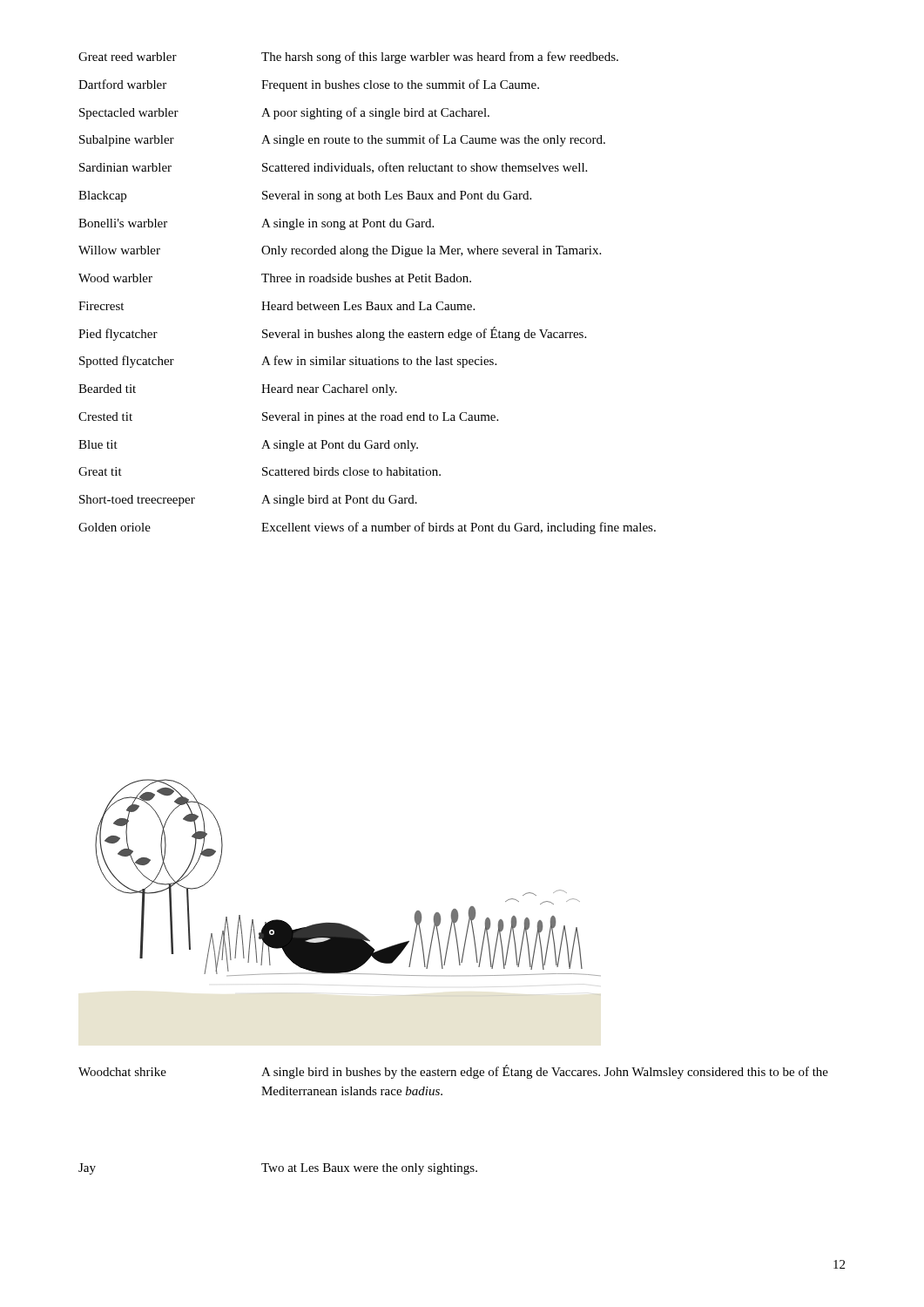Where is the passage that starts "Pied flycatcher Several in"?
924x1307 pixels.
[x=462, y=334]
